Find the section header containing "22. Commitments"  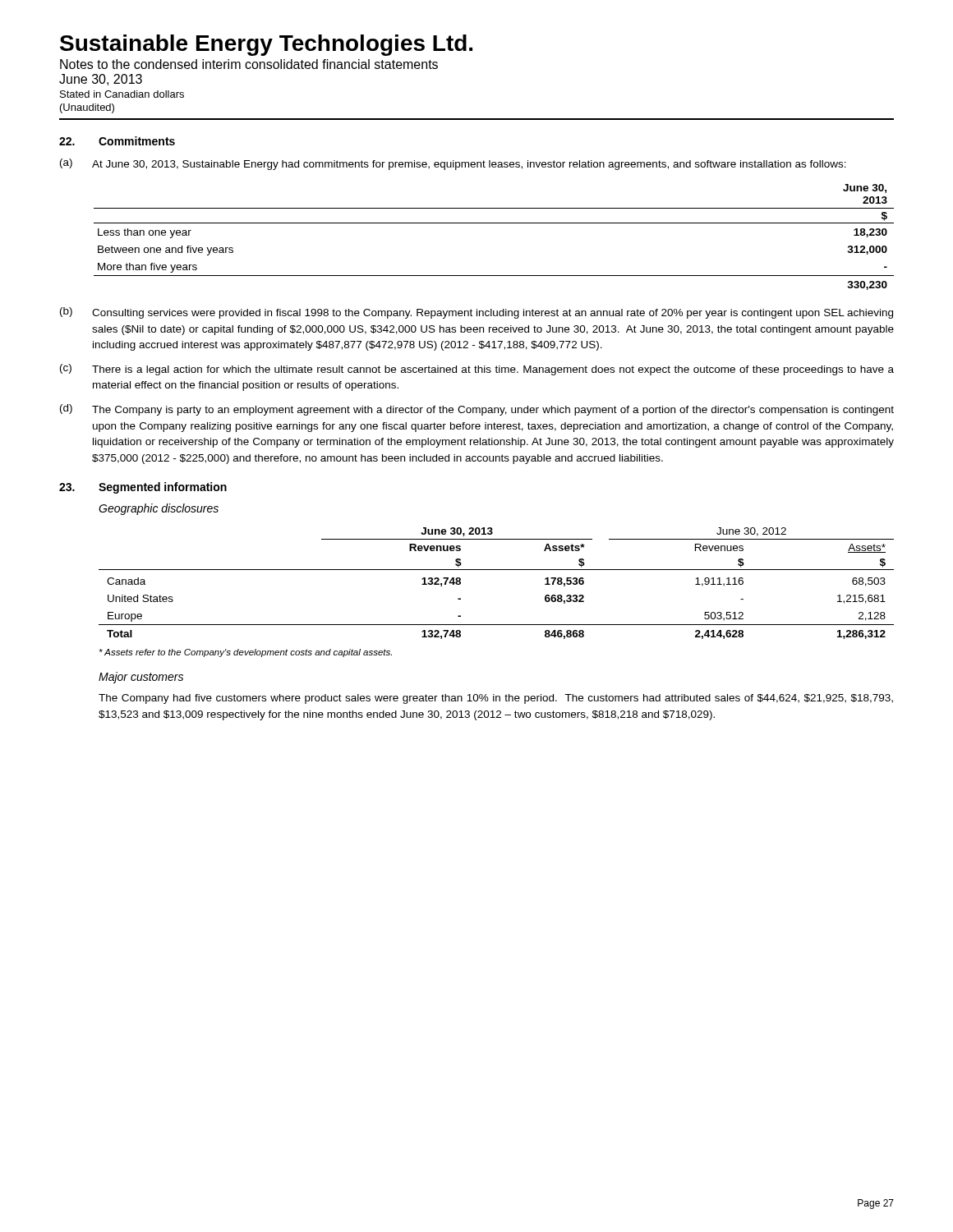coord(117,141)
